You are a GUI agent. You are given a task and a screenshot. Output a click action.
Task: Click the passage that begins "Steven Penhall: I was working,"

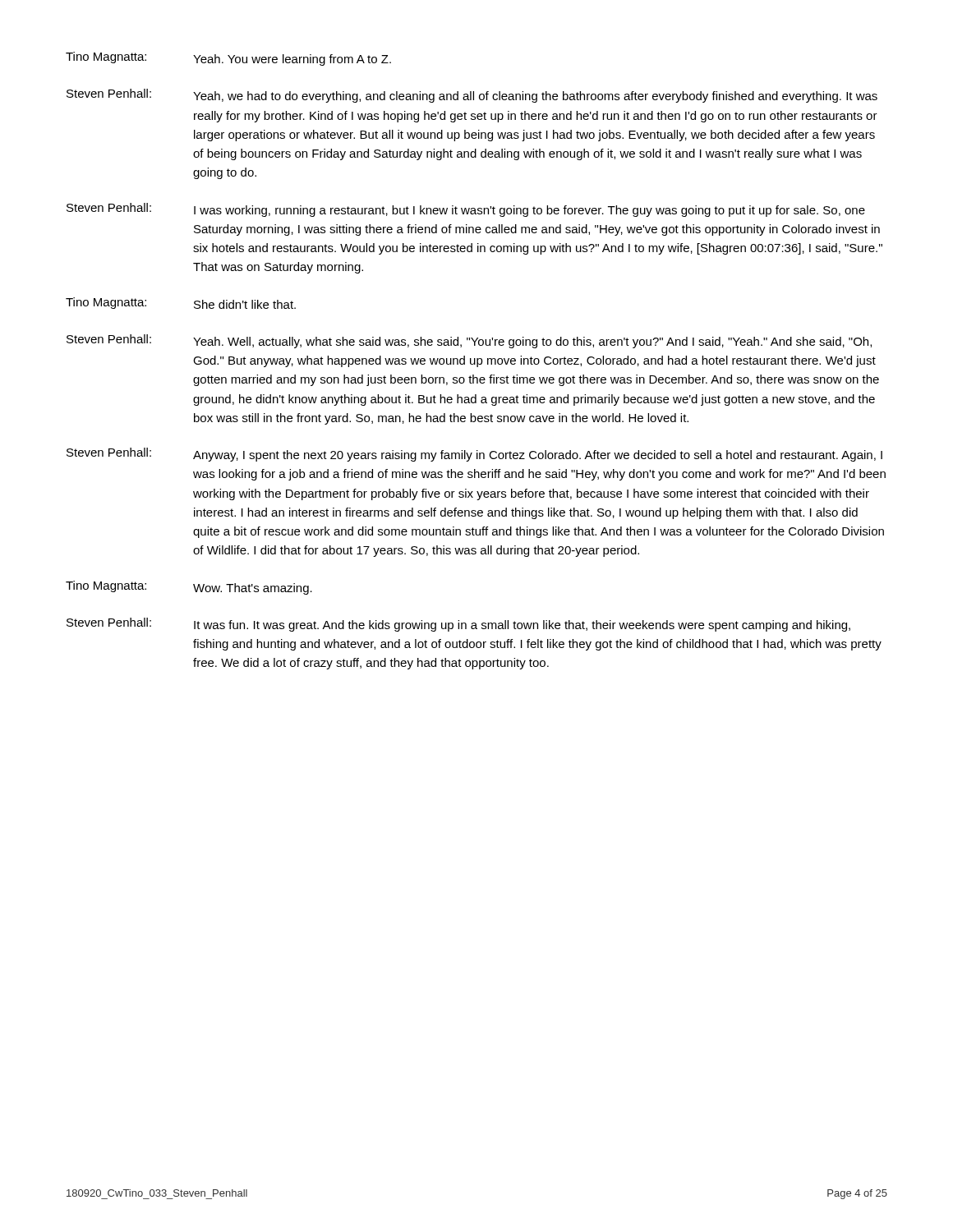(x=476, y=238)
